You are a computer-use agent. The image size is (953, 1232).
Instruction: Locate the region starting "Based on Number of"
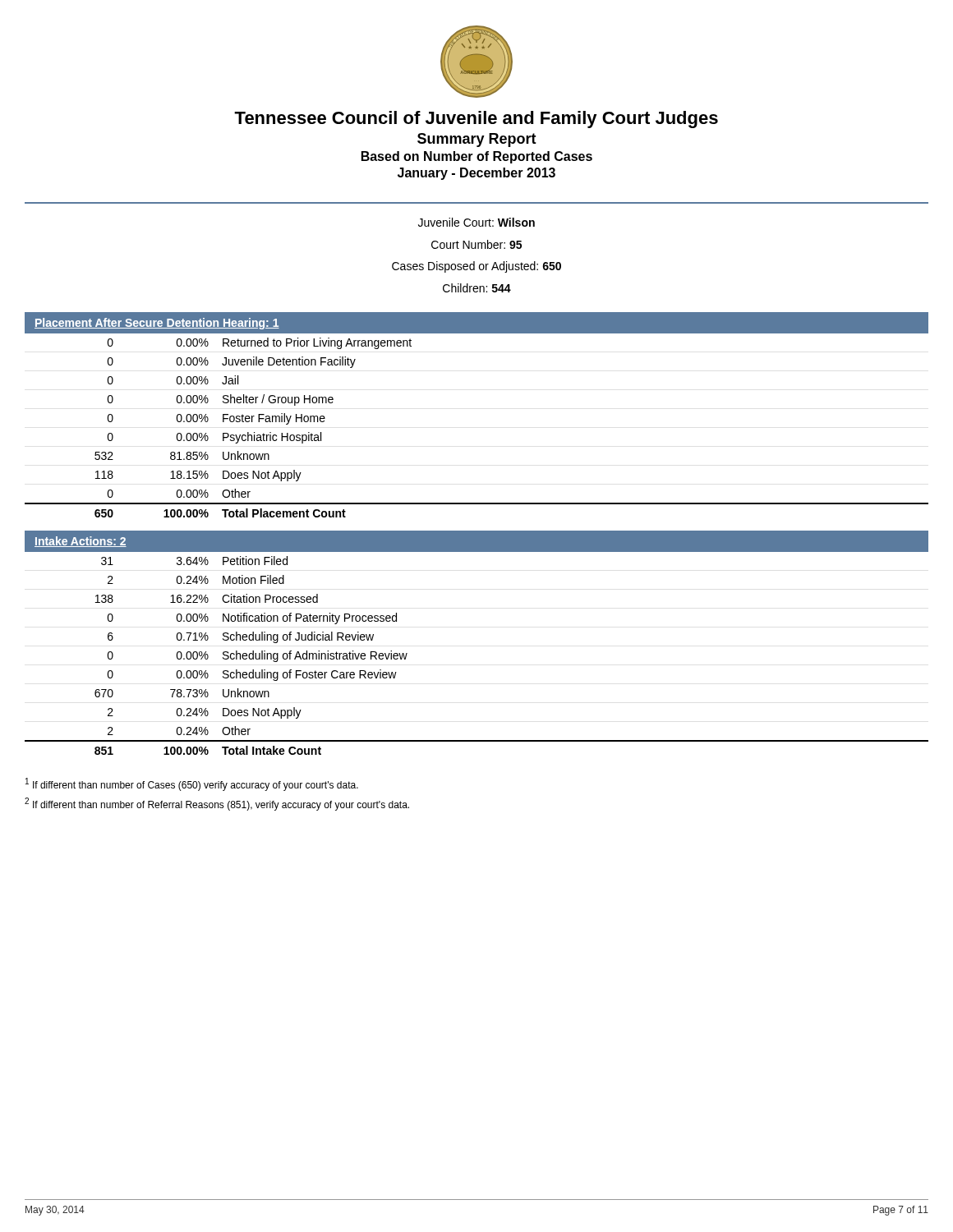click(476, 156)
